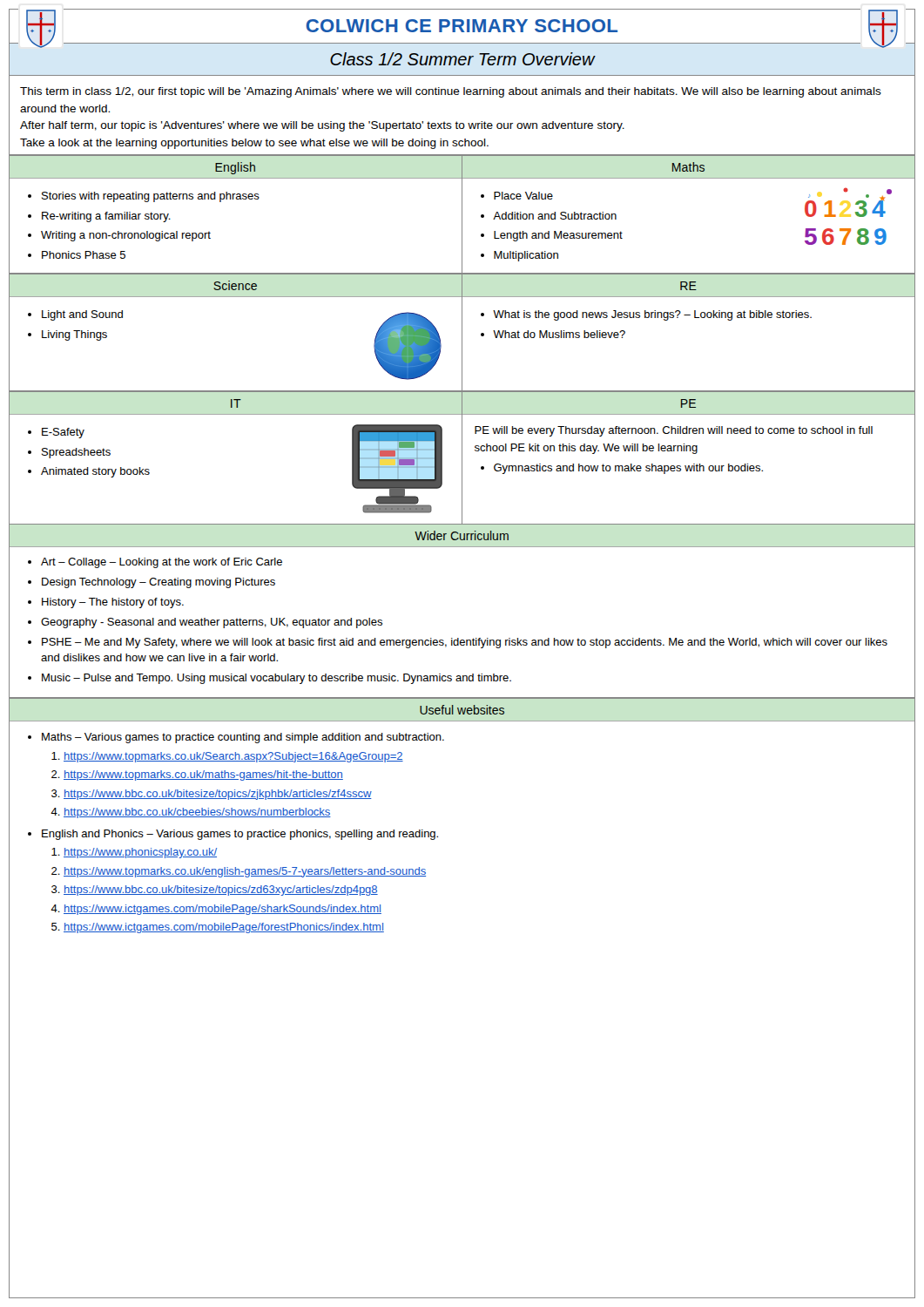Screen dimensions: 1307x924
Task: Select the list item containing "Maths – Various games"
Action: coord(243,738)
